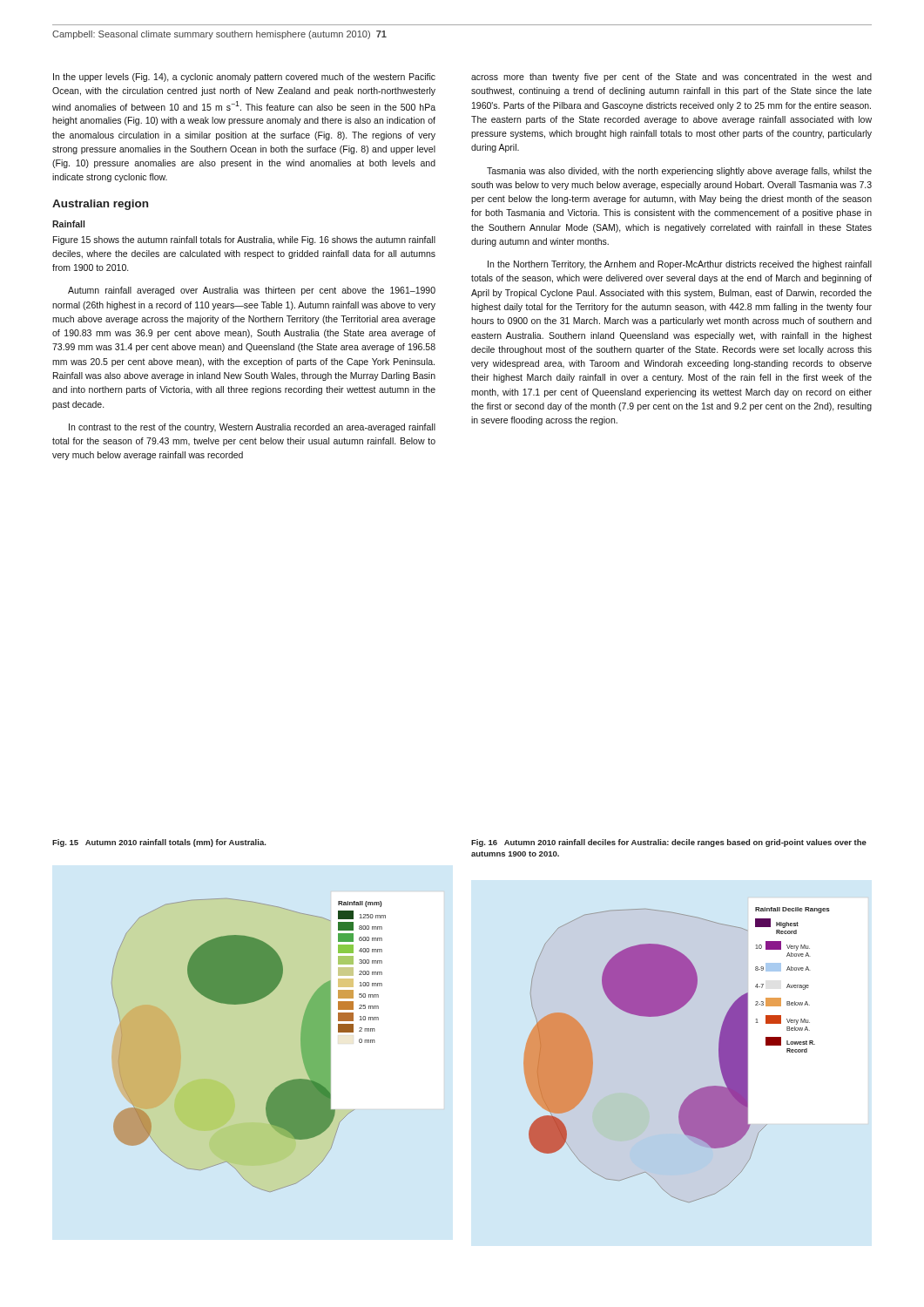This screenshot has width=924, height=1307.
Task: Locate the passage starting "Fig. 16 Autumn 2010 rainfall"
Action: pos(669,848)
